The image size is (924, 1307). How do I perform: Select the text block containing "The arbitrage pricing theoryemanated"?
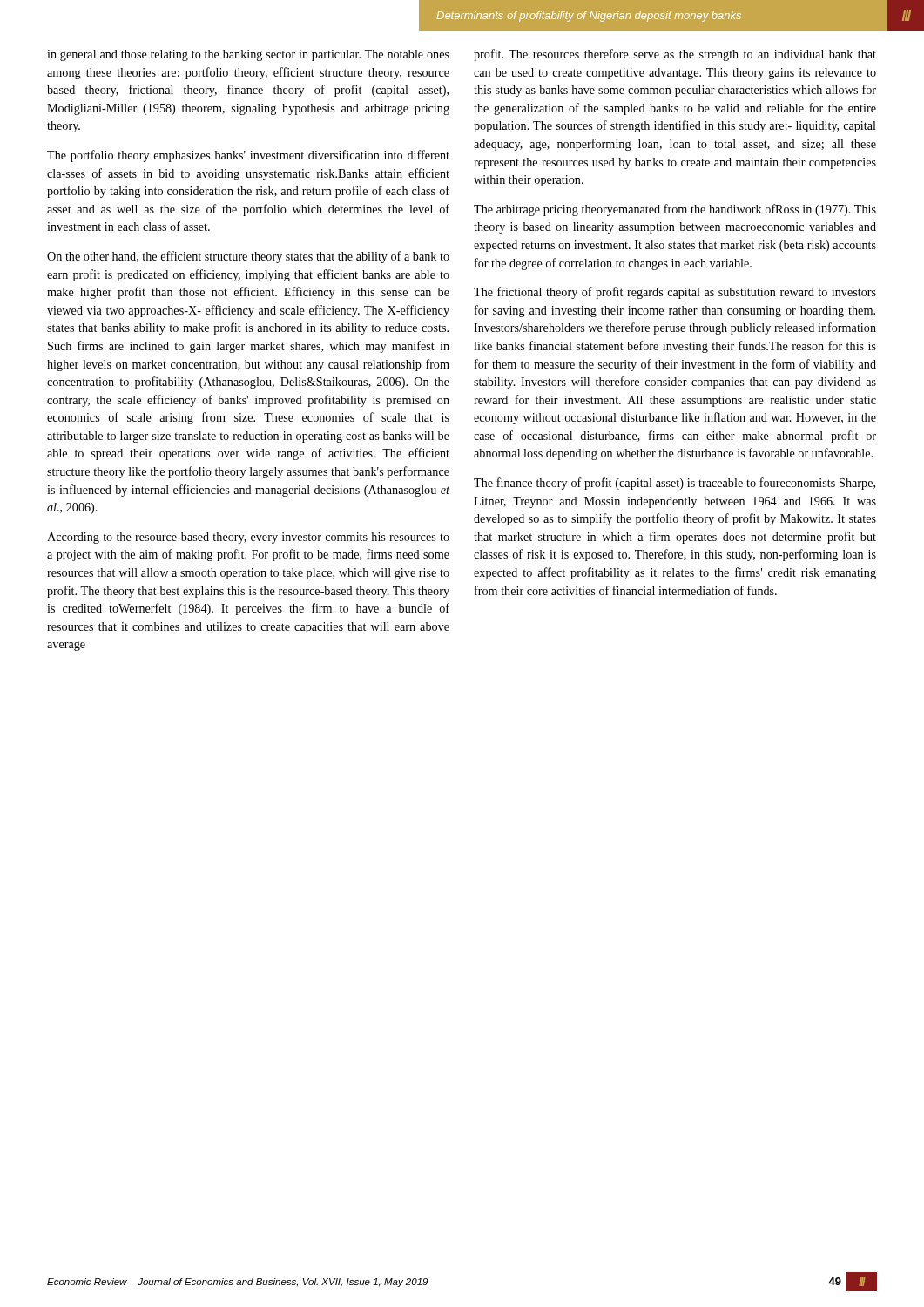point(675,236)
